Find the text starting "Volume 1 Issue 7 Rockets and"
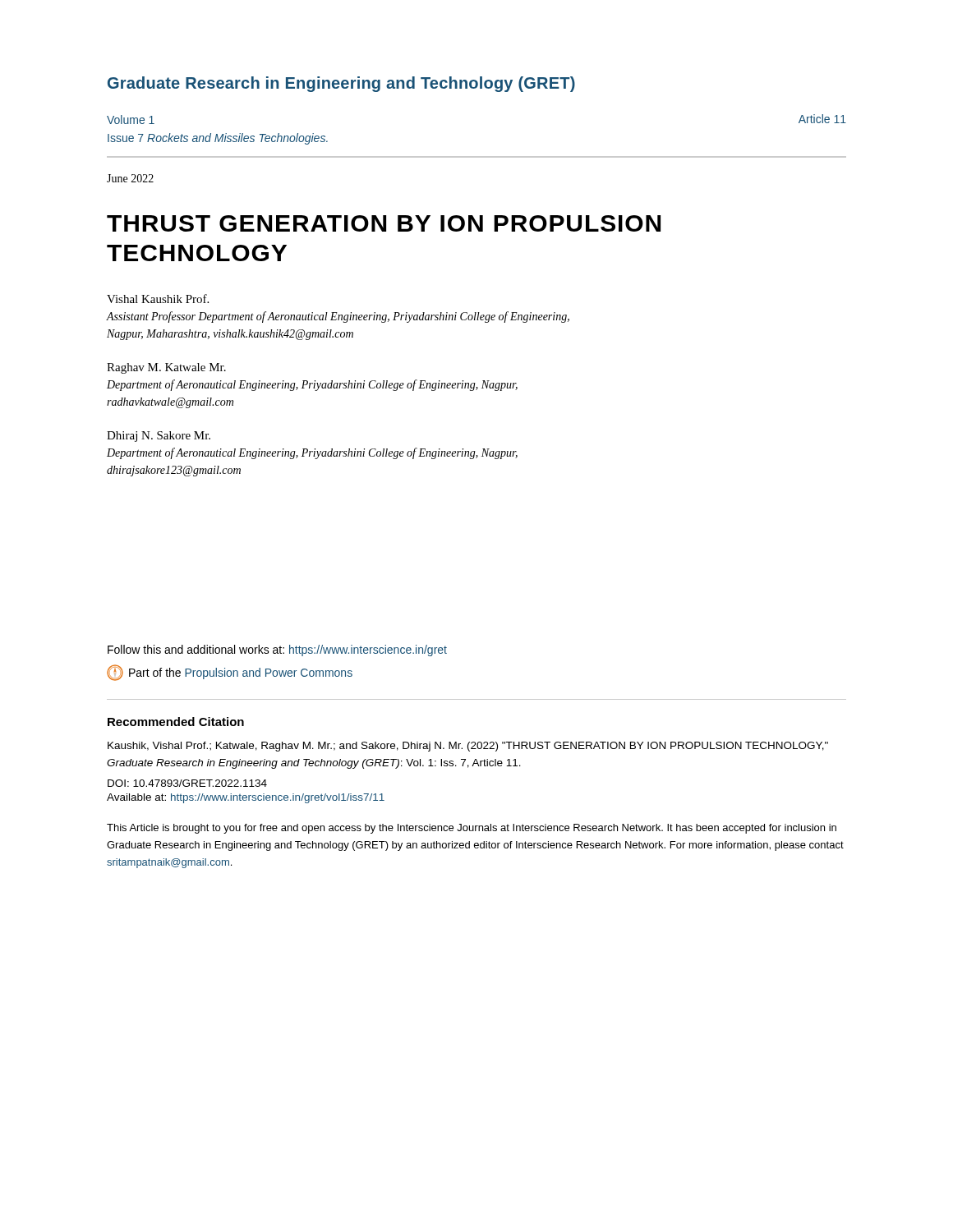 pyautogui.click(x=218, y=129)
